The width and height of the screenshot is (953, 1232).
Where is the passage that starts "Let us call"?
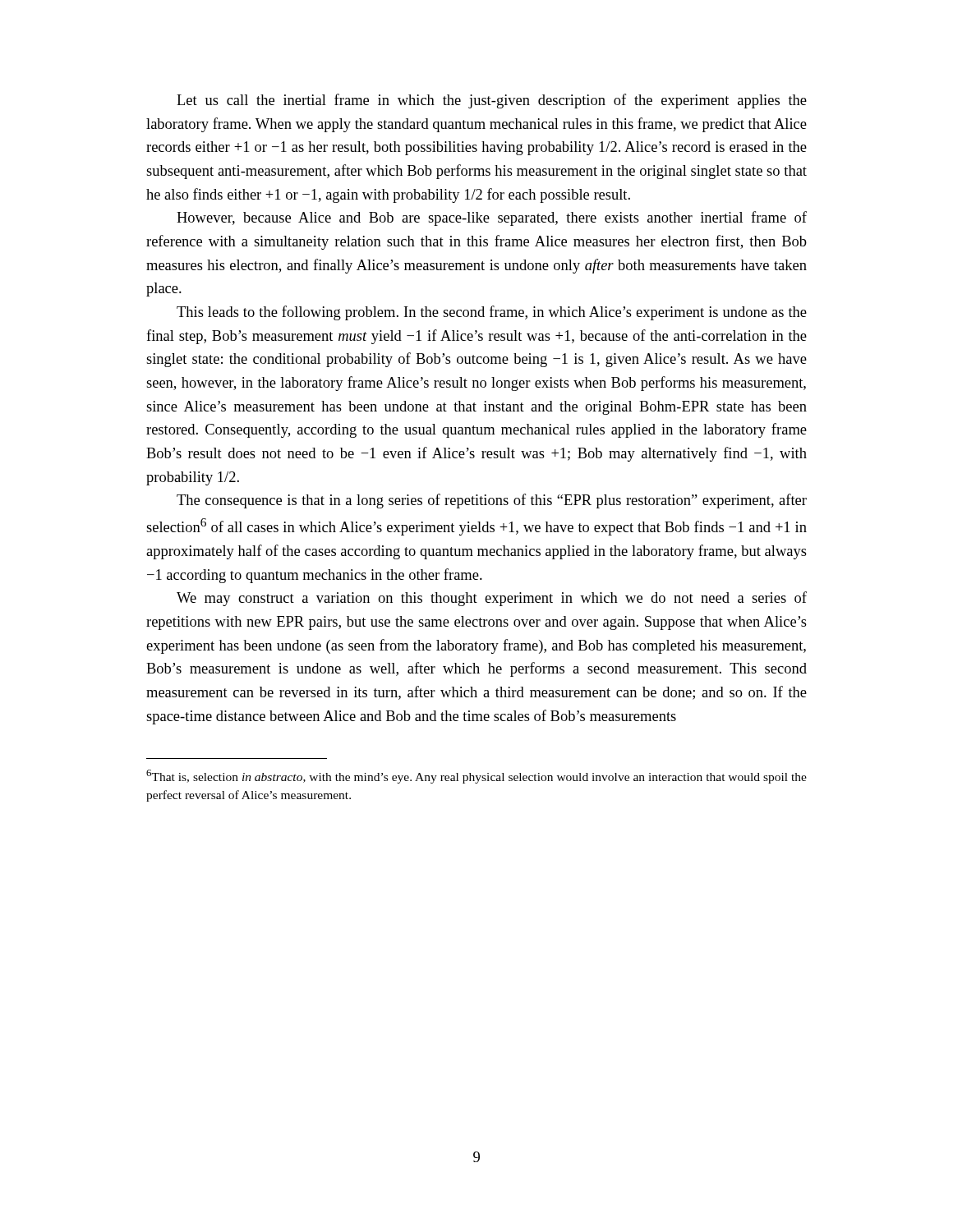click(476, 148)
